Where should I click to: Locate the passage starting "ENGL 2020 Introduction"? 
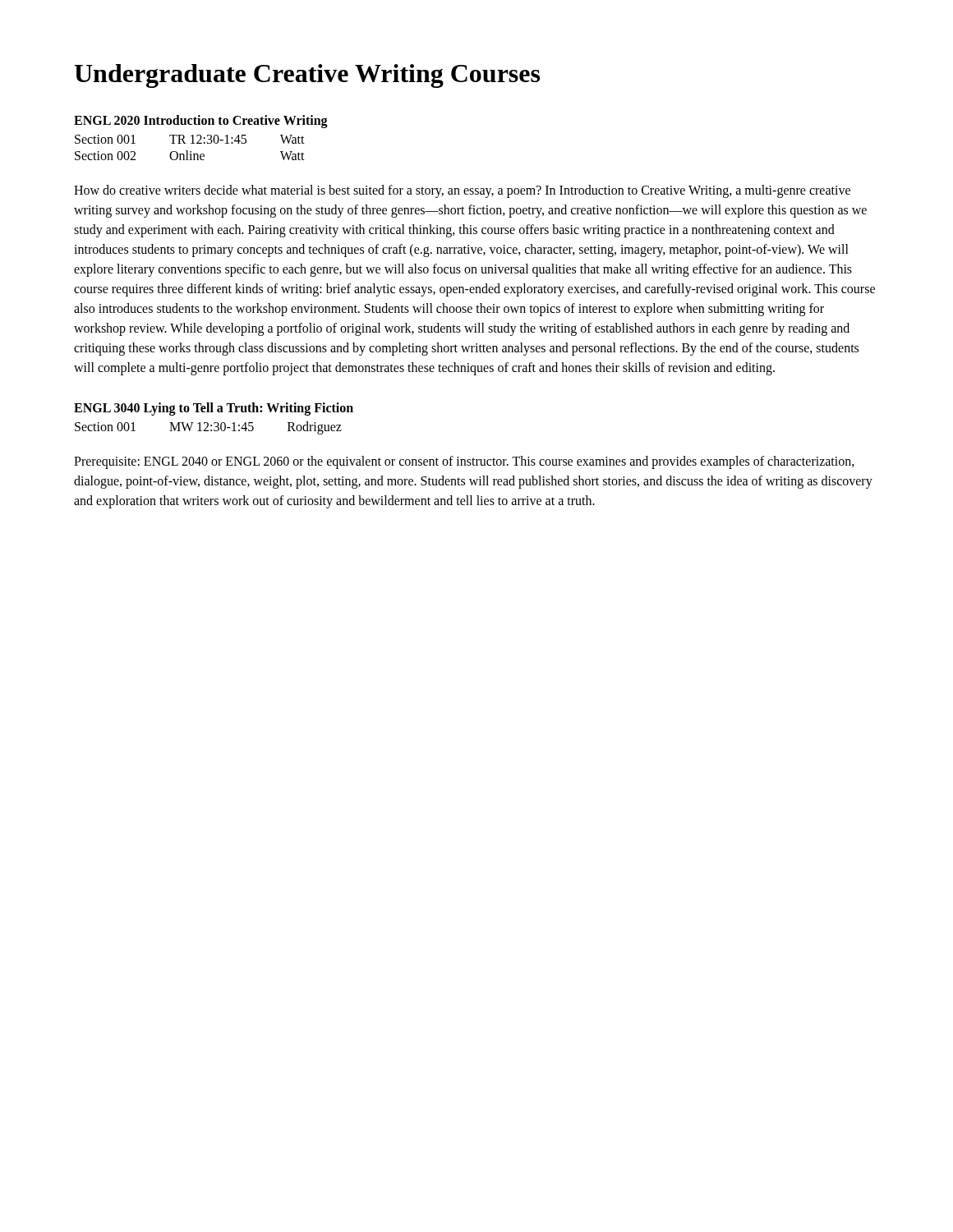(x=201, y=121)
